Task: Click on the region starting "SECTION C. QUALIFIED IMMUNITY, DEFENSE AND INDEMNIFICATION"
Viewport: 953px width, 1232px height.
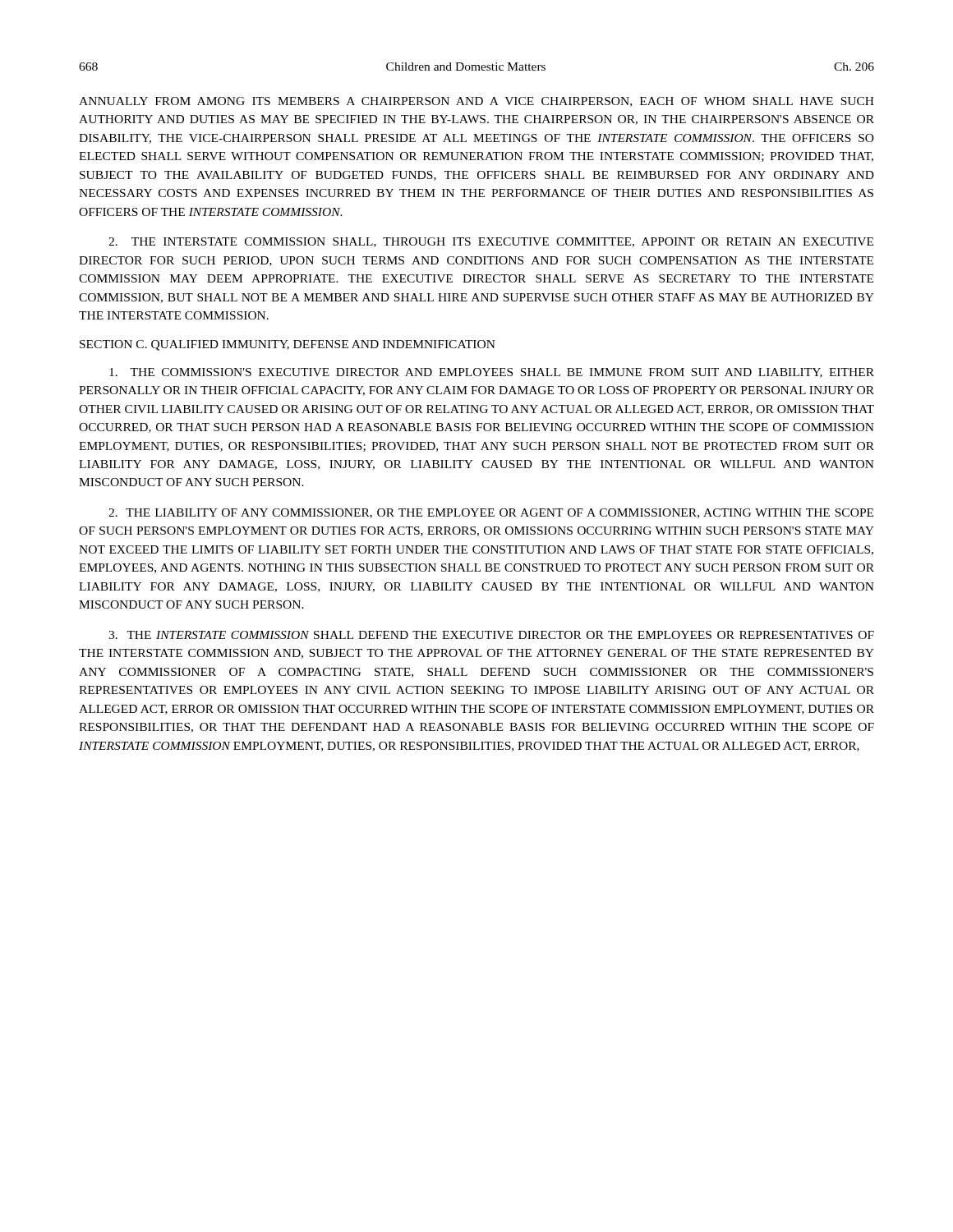Action: click(287, 343)
